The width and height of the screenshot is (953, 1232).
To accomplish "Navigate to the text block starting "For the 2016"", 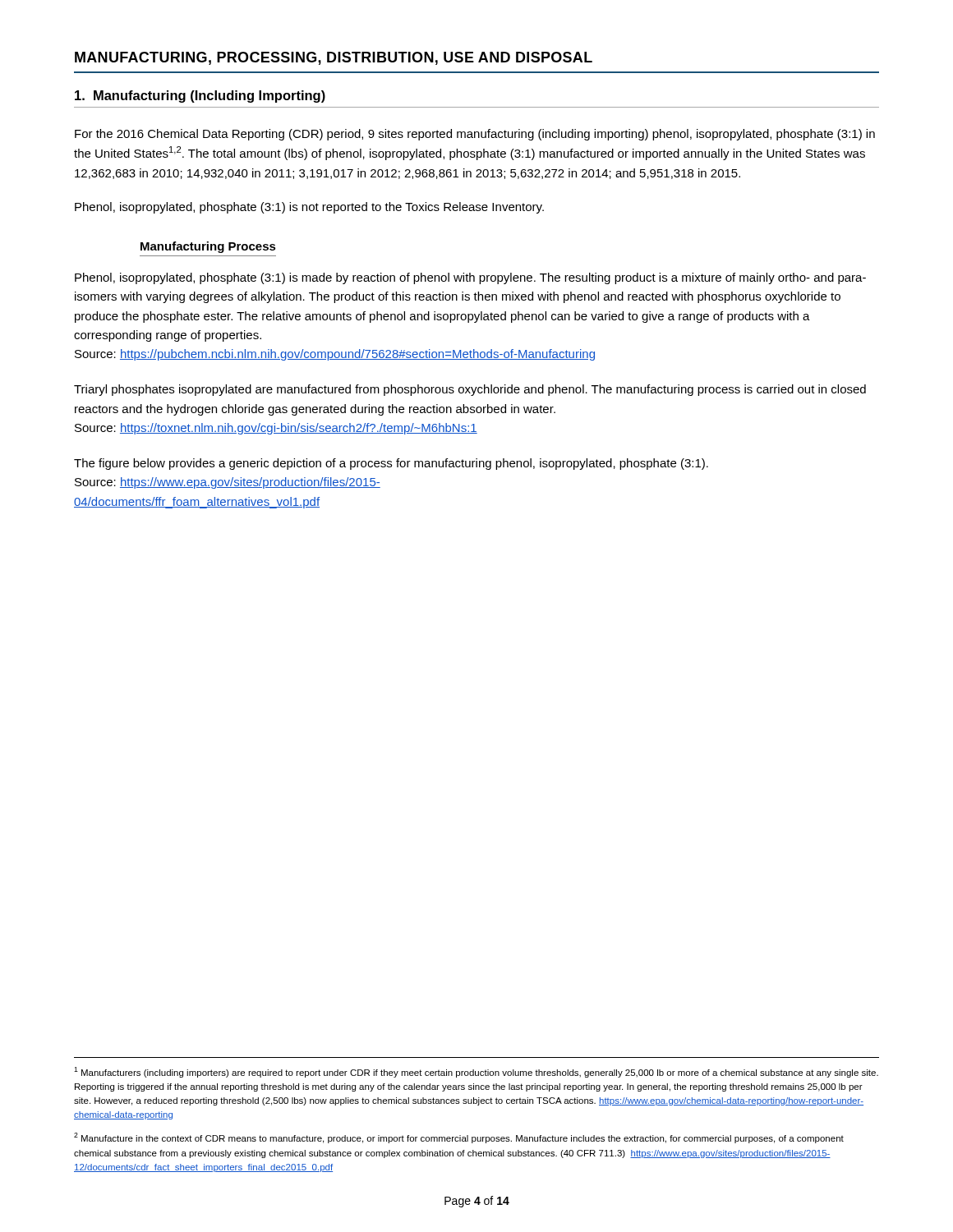I will (x=475, y=153).
